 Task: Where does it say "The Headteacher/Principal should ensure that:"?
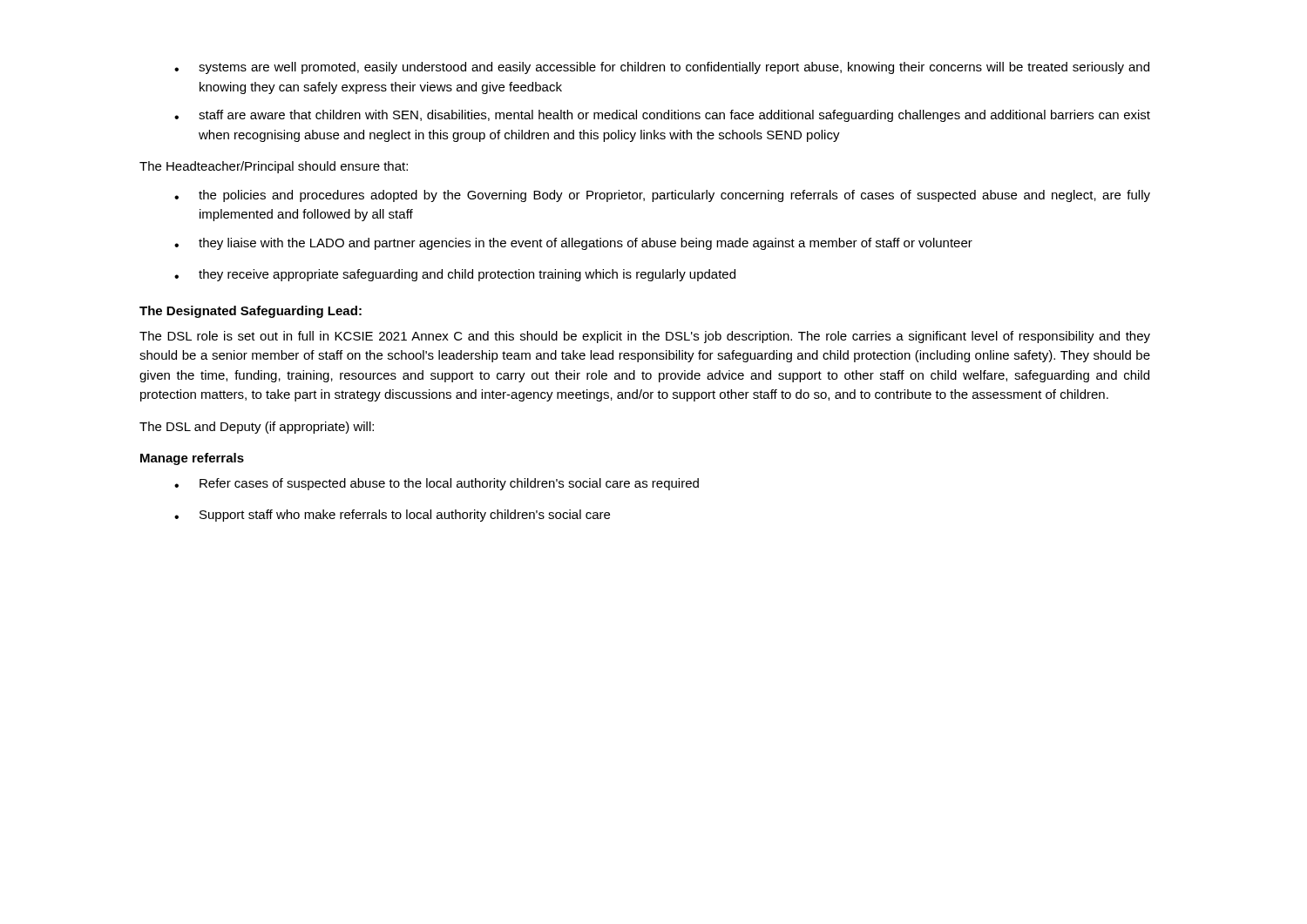point(274,167)
